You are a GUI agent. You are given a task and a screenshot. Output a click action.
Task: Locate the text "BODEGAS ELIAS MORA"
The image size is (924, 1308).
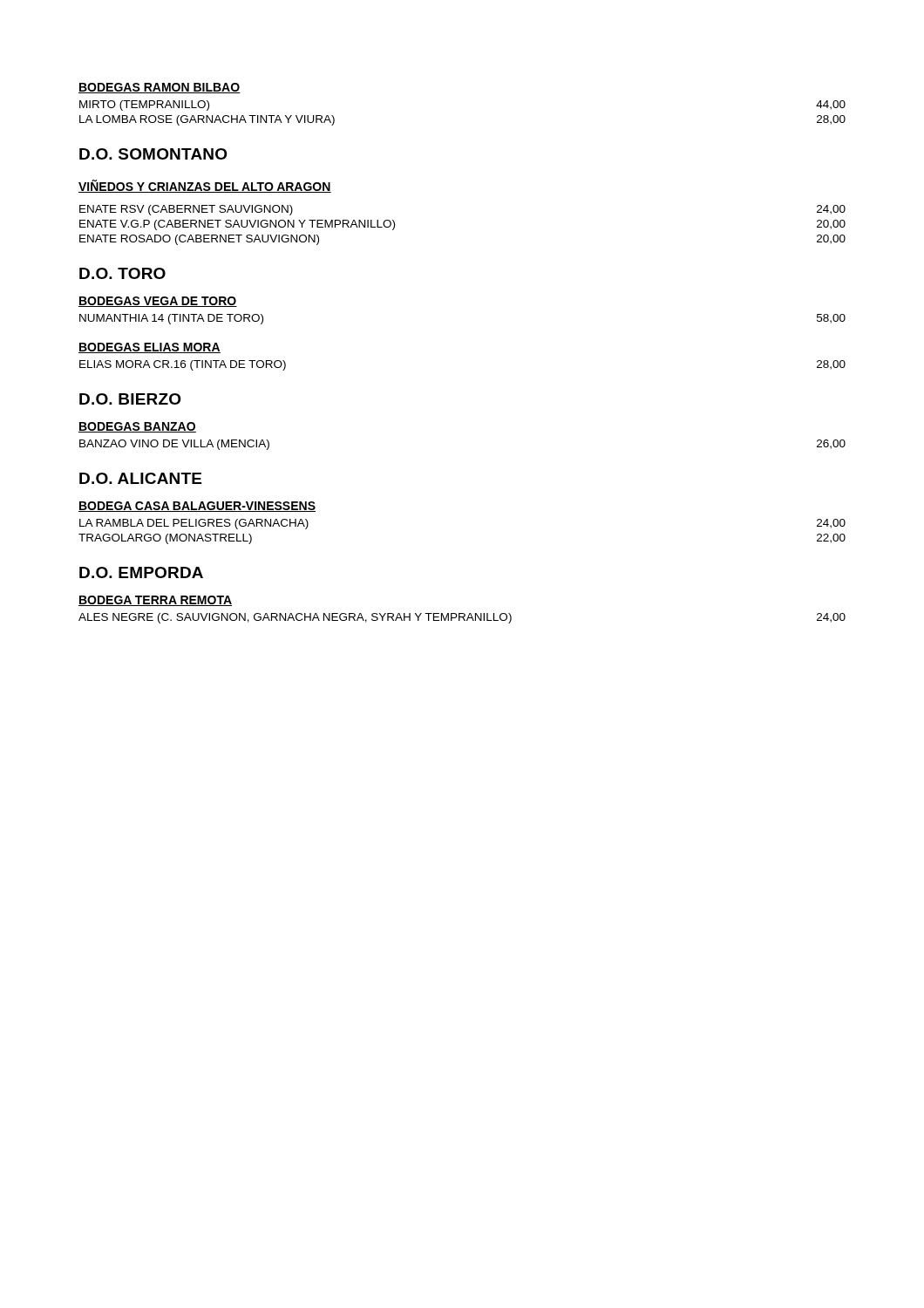tap(149, 347)
